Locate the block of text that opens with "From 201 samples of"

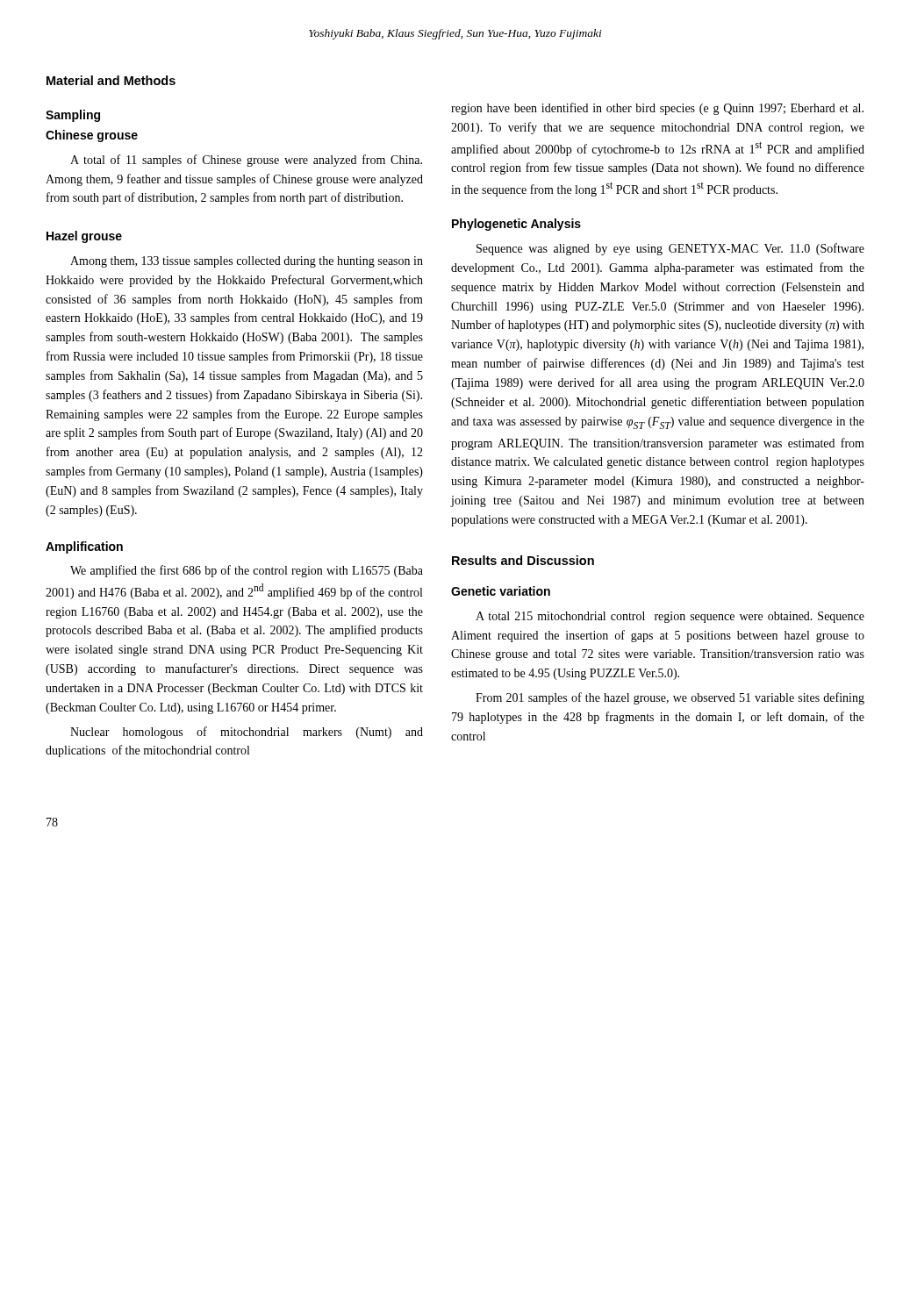click(x=658, y=717)
